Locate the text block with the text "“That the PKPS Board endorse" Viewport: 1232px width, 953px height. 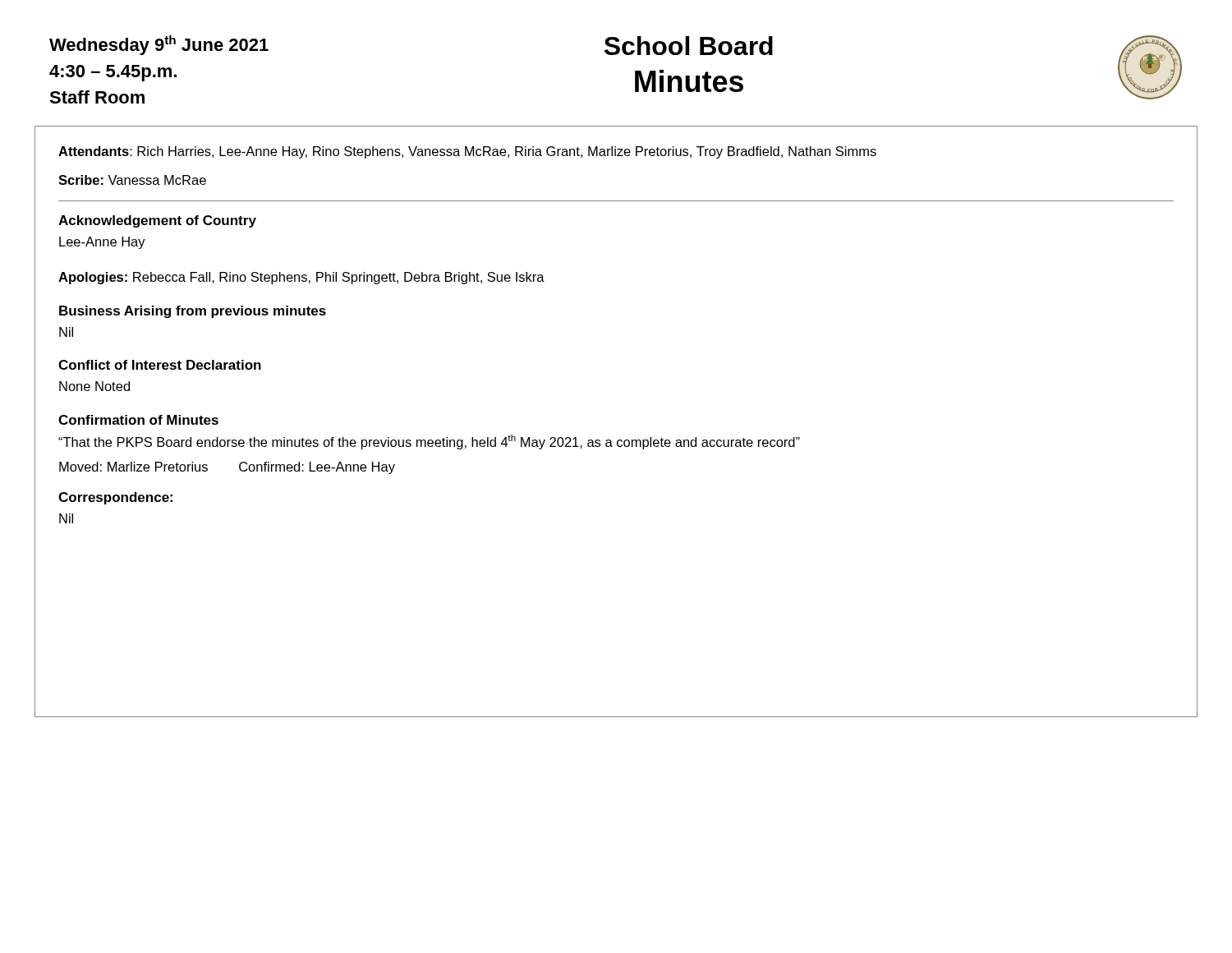[x=429, y=441]
